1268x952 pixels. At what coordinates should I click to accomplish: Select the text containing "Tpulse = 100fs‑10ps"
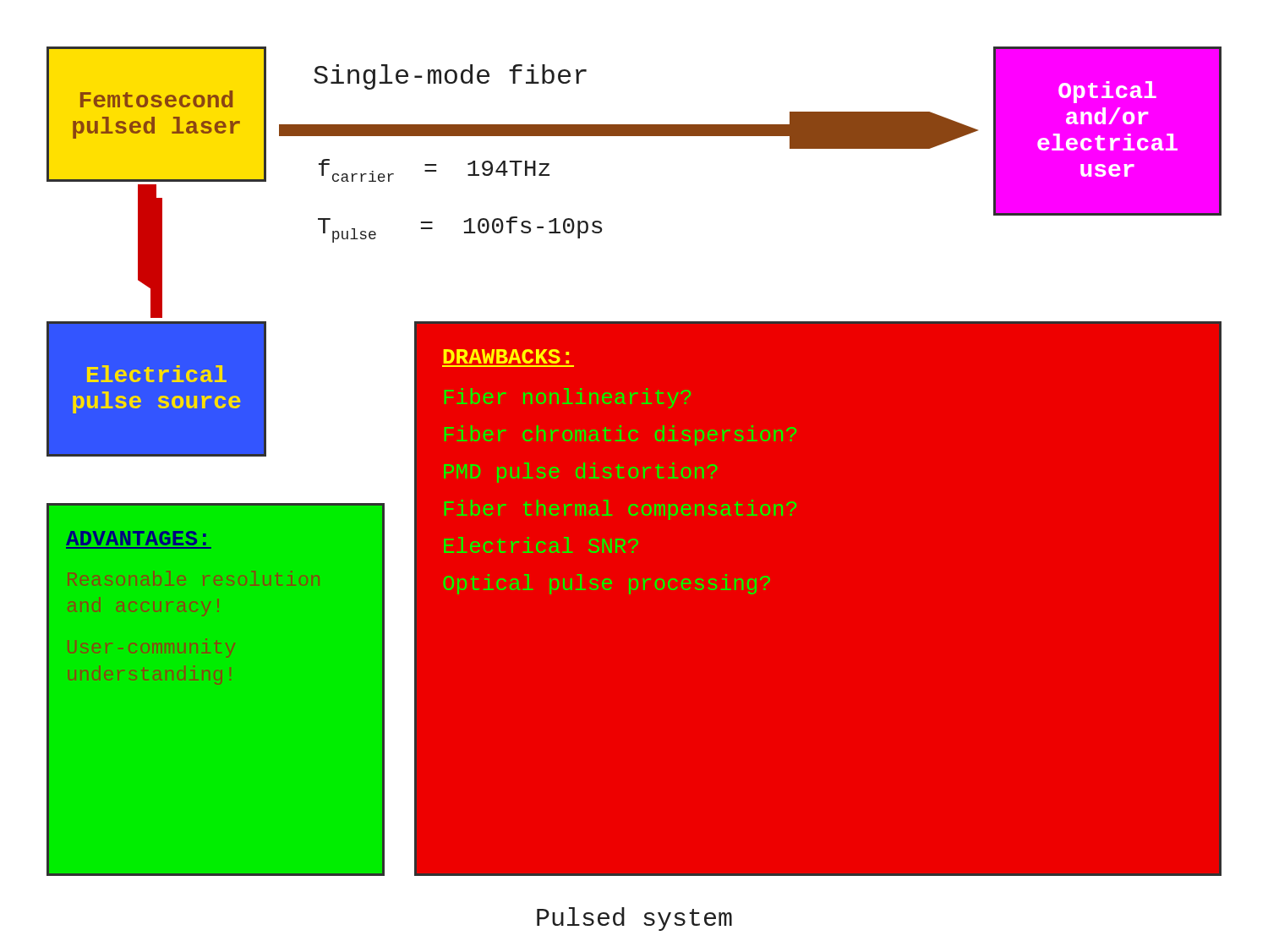461,229
